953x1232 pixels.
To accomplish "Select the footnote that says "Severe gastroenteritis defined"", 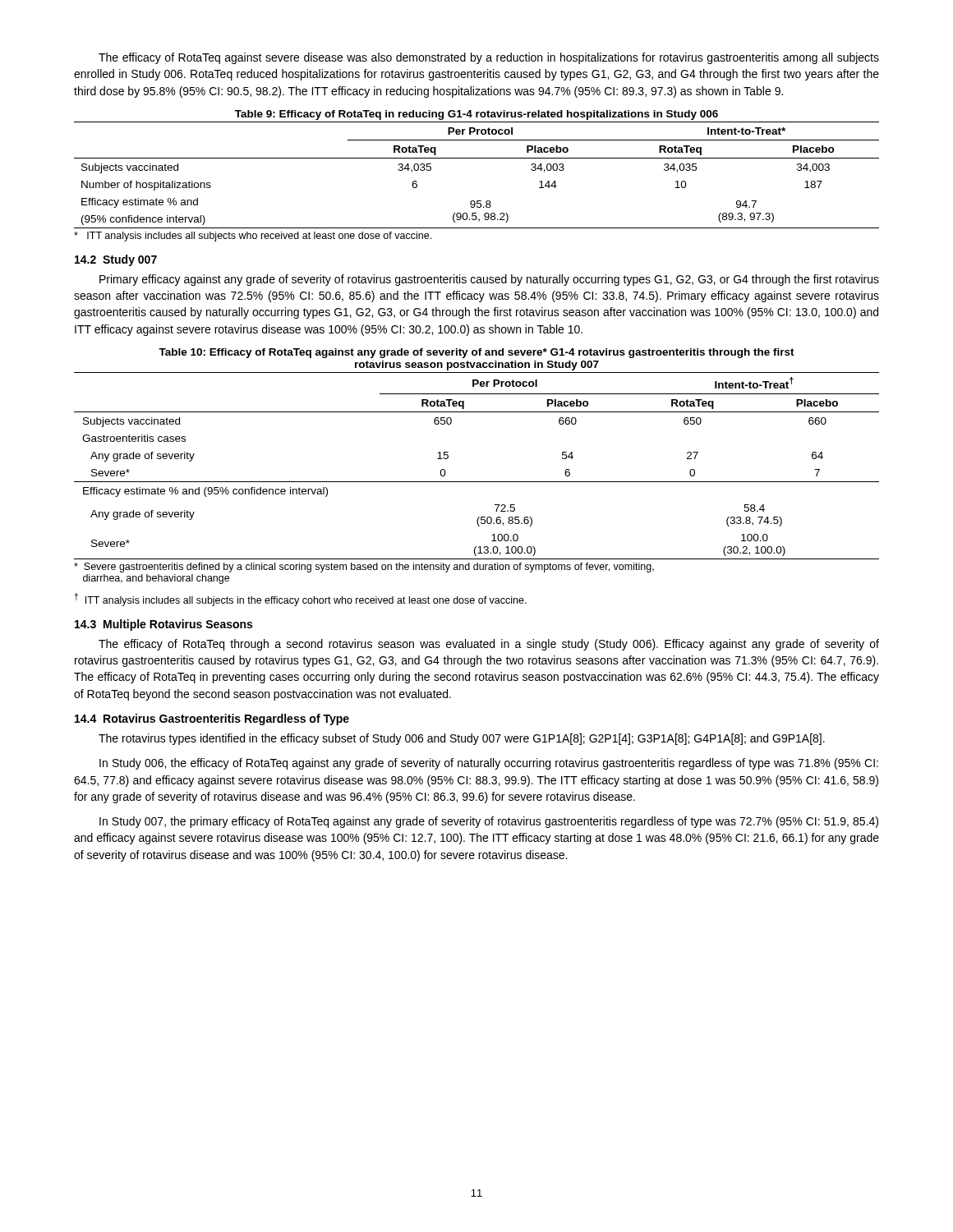I will click(364, 572).
